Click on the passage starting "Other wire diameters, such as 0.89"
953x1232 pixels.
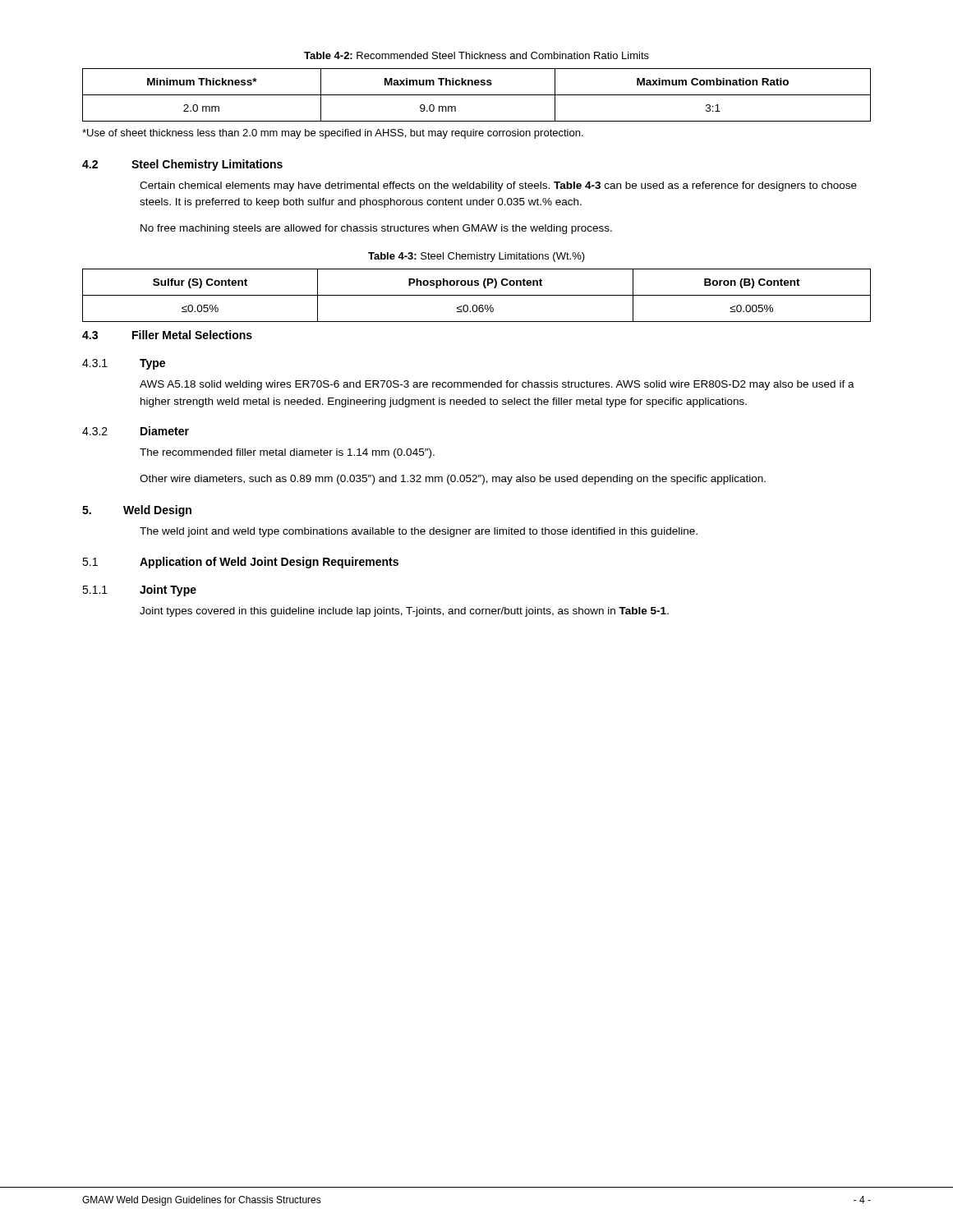coord(453,478)
